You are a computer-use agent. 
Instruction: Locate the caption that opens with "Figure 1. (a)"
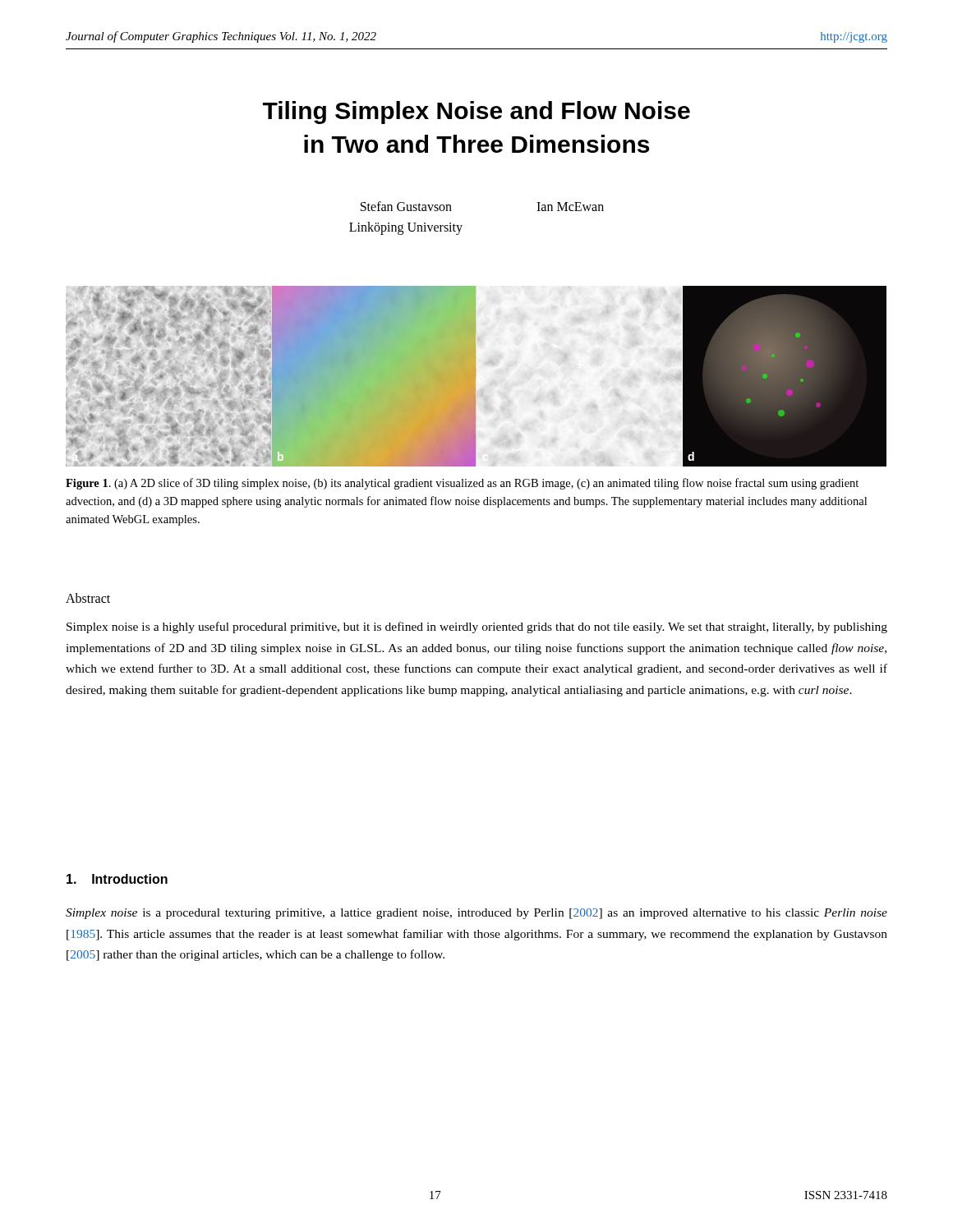(467, 501)
